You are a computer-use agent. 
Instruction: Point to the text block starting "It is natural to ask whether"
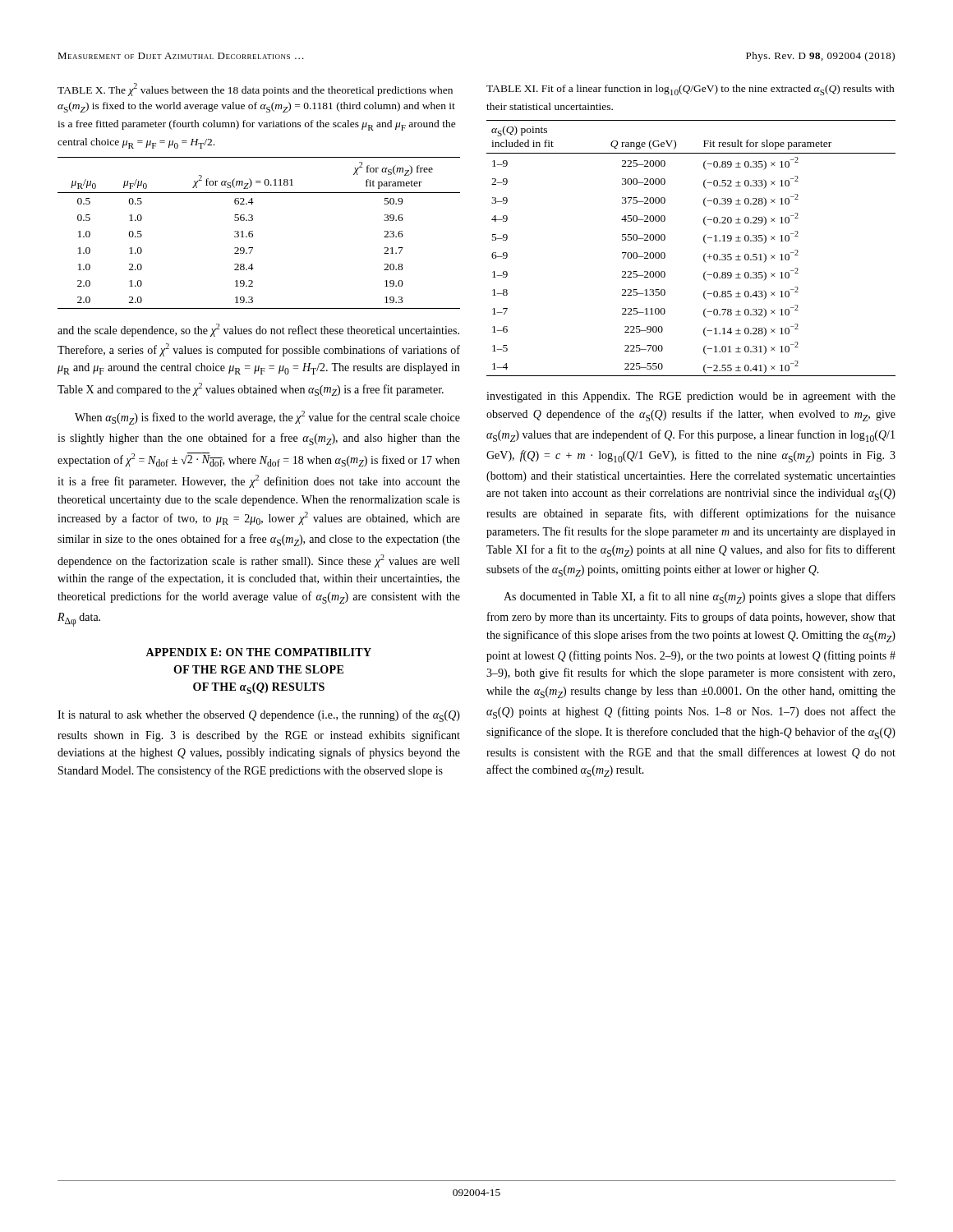[259, 743]
